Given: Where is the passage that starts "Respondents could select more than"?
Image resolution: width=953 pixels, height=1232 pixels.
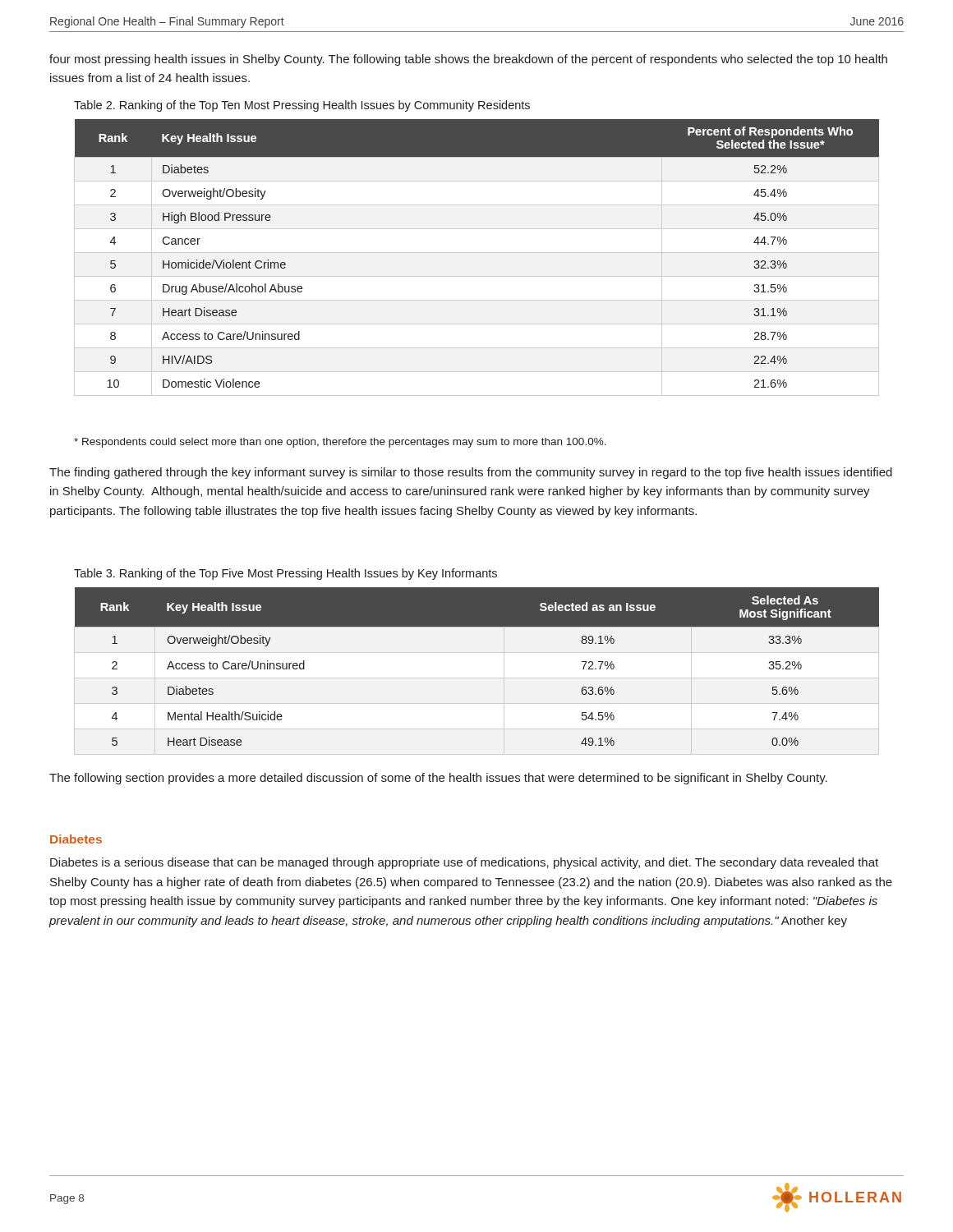Looking at the screenshot, I should (340, 441).
